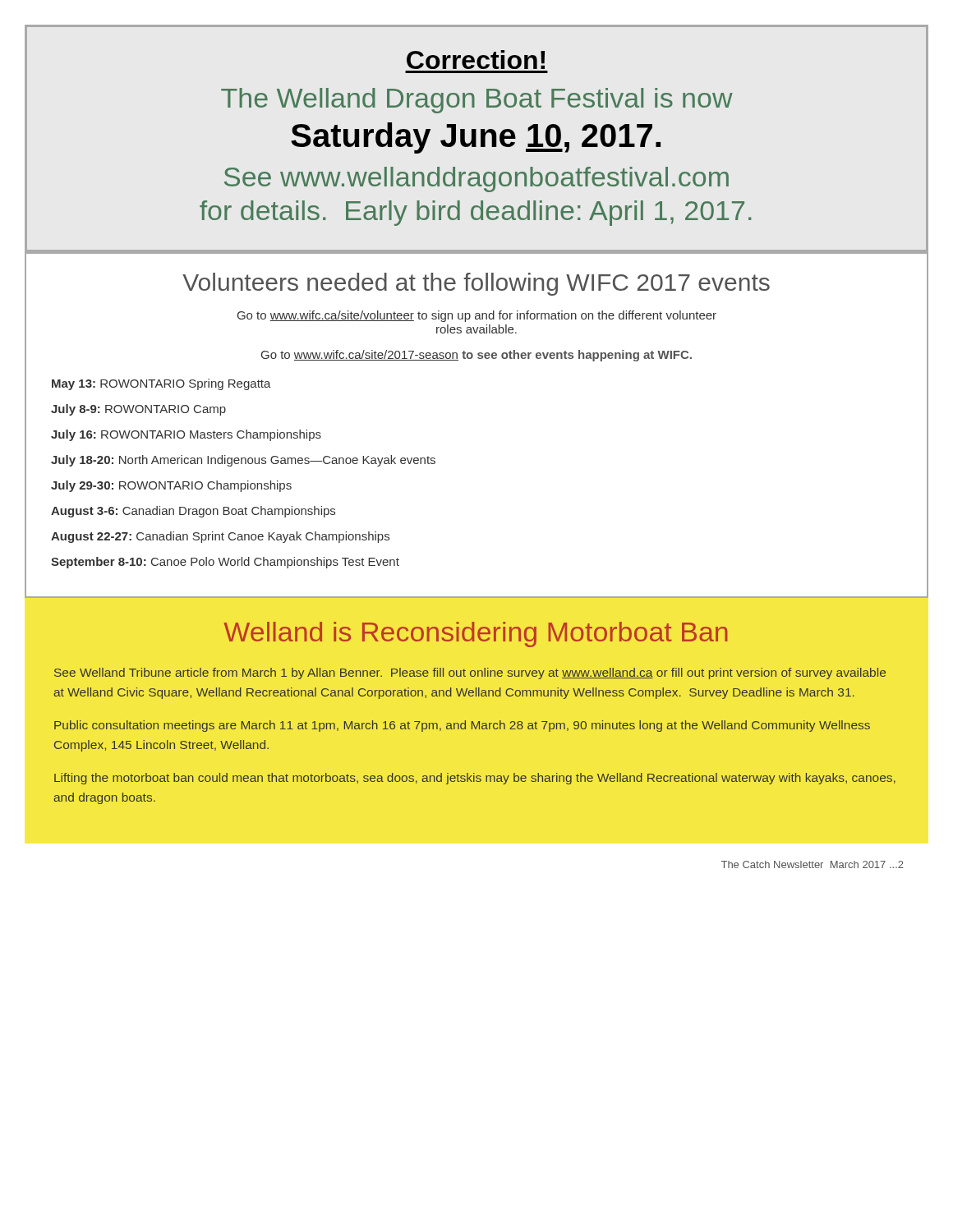Find the text block that says "See Welland Tribune article"
Image resolution: width=953 pixels, height=1232 pixels.
click(470, 682)
